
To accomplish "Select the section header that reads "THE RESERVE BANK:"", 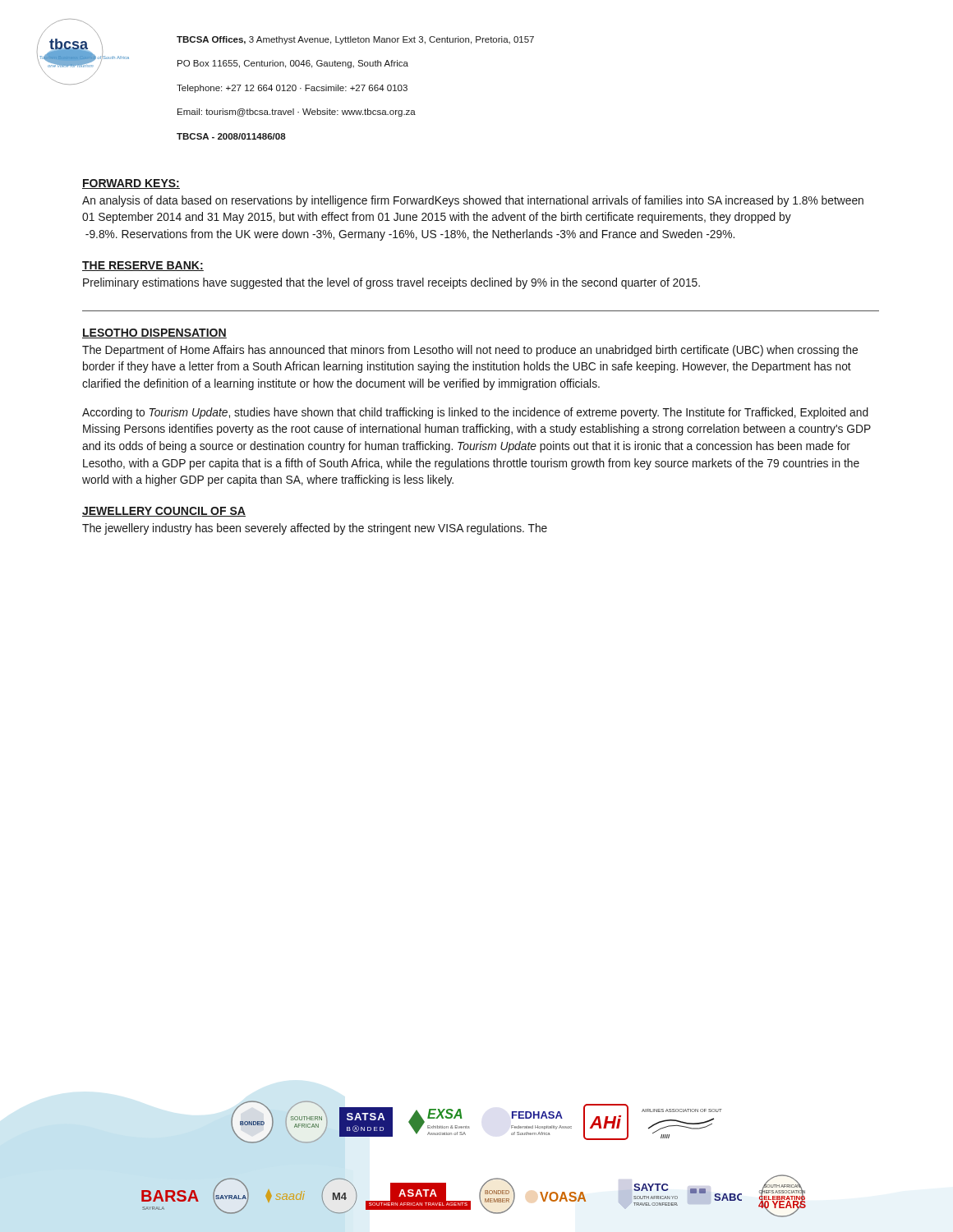I will pyautogui.click(x=143, y=265).
